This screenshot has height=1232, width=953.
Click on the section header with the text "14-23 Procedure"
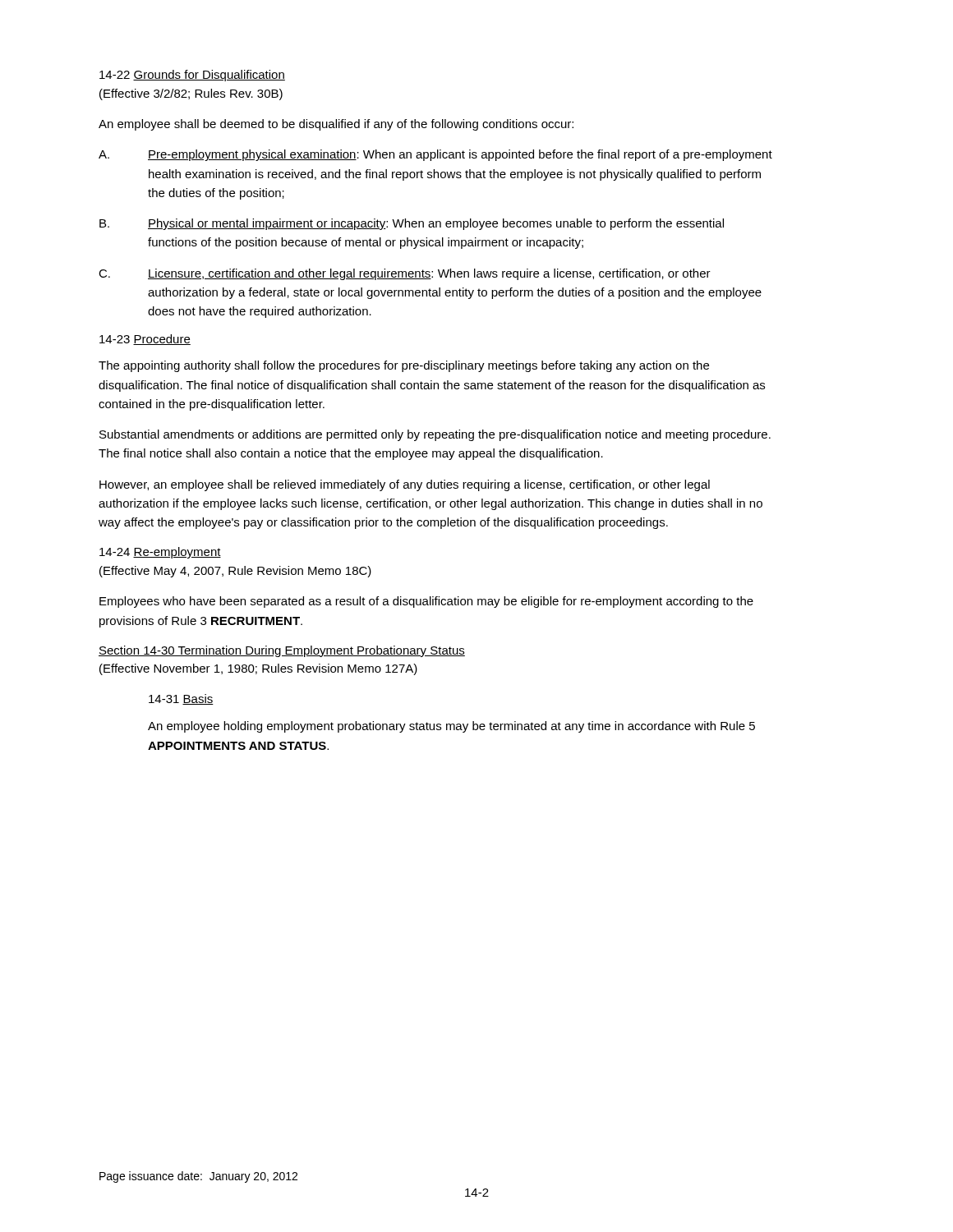[x=144, y=339]
